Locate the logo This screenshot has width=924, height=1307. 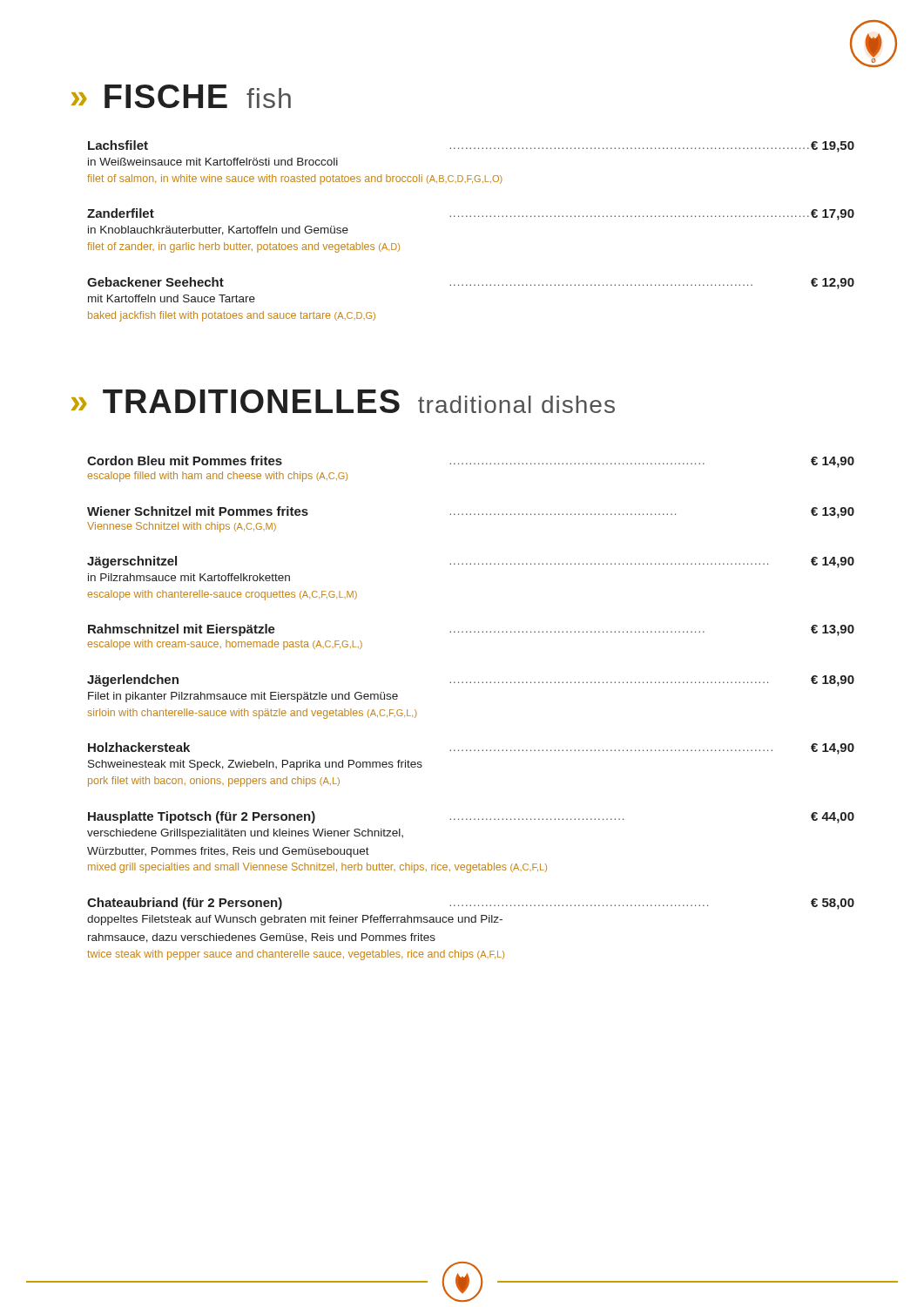pyautogui.click(x=873, y=44)
